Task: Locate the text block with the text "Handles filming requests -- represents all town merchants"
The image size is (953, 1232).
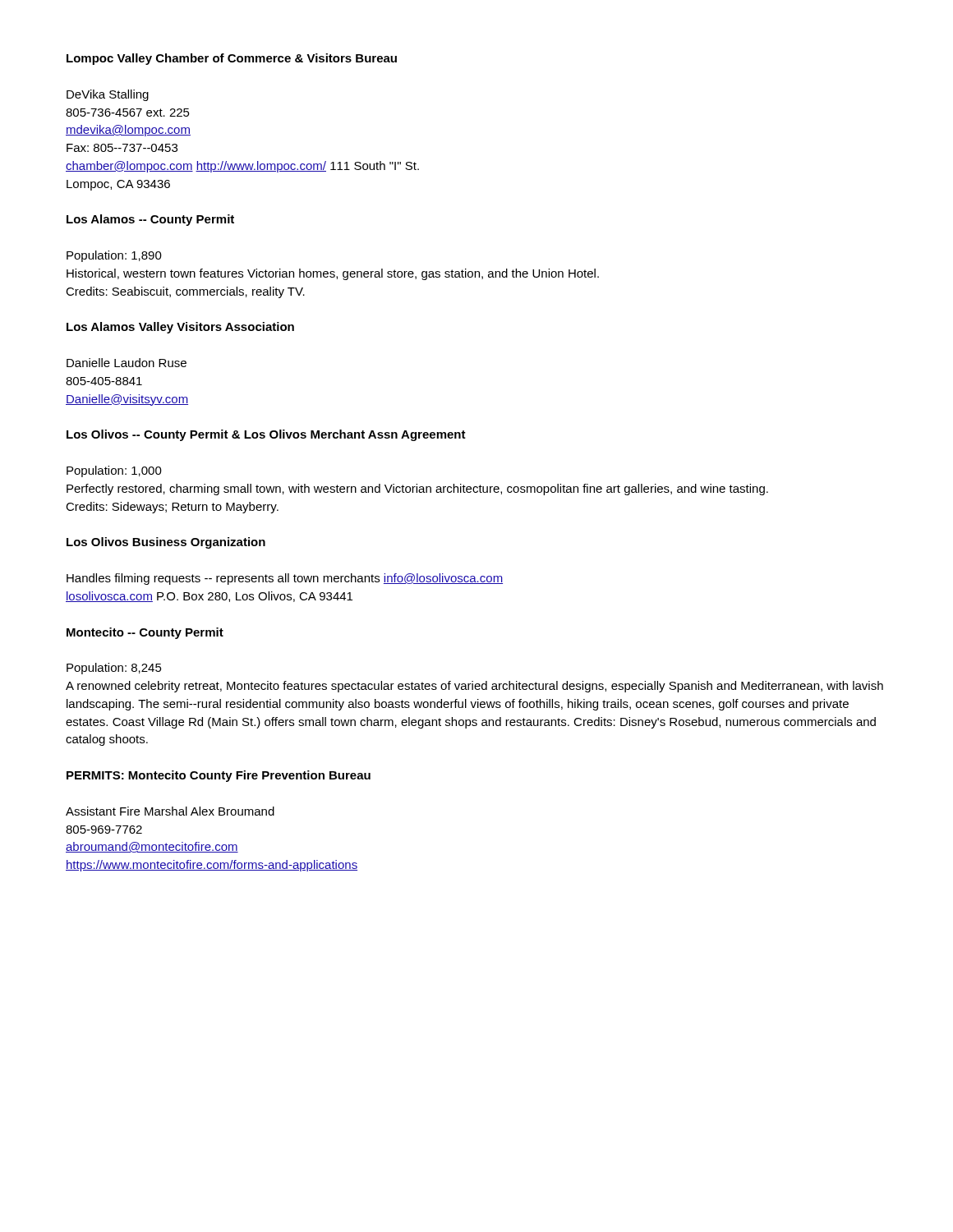Action: point(476,587)
